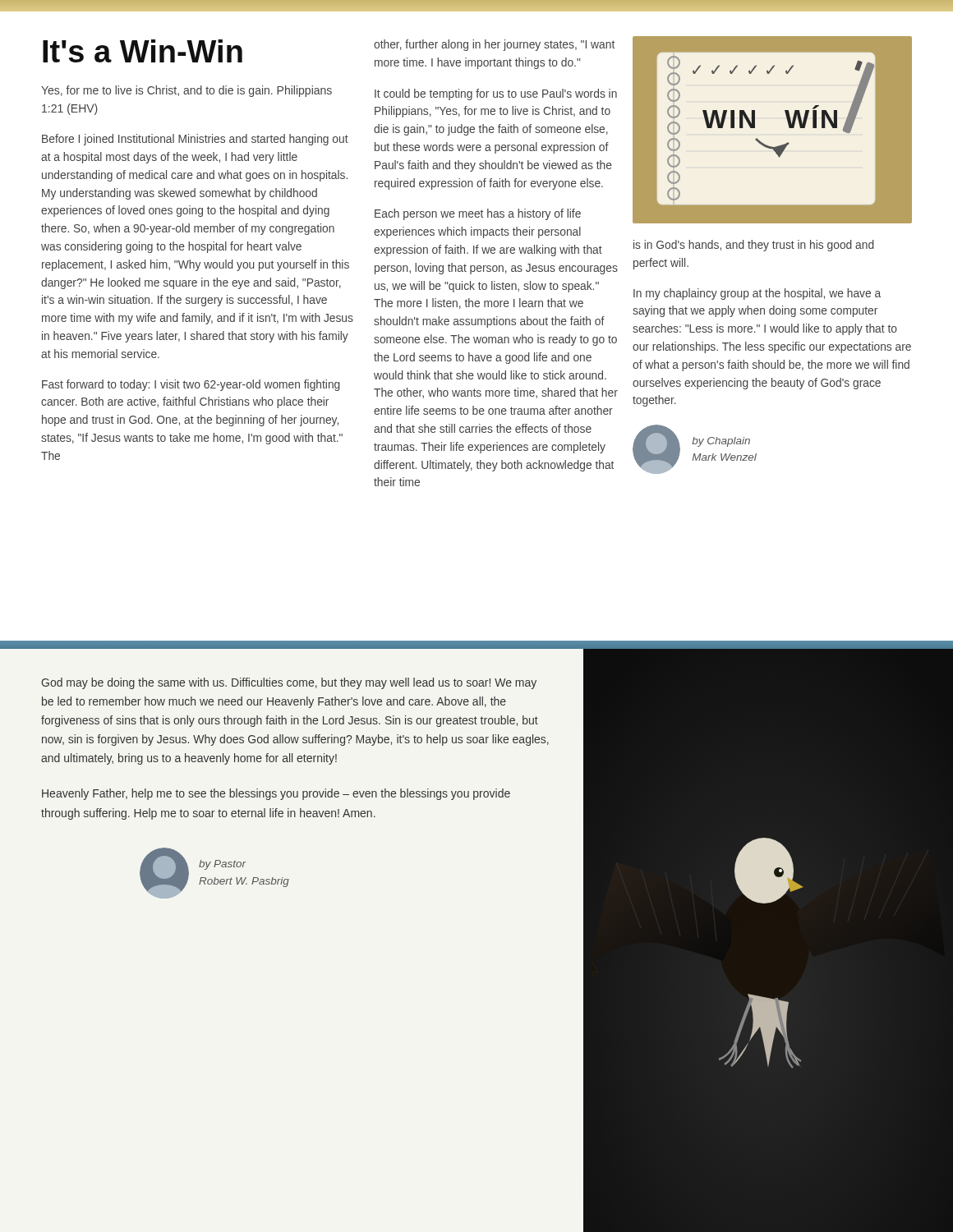The image size is (953, 1232).
Task: Locate the text block that reads "Before I joined Institutional"
Action: click(197, 247)
